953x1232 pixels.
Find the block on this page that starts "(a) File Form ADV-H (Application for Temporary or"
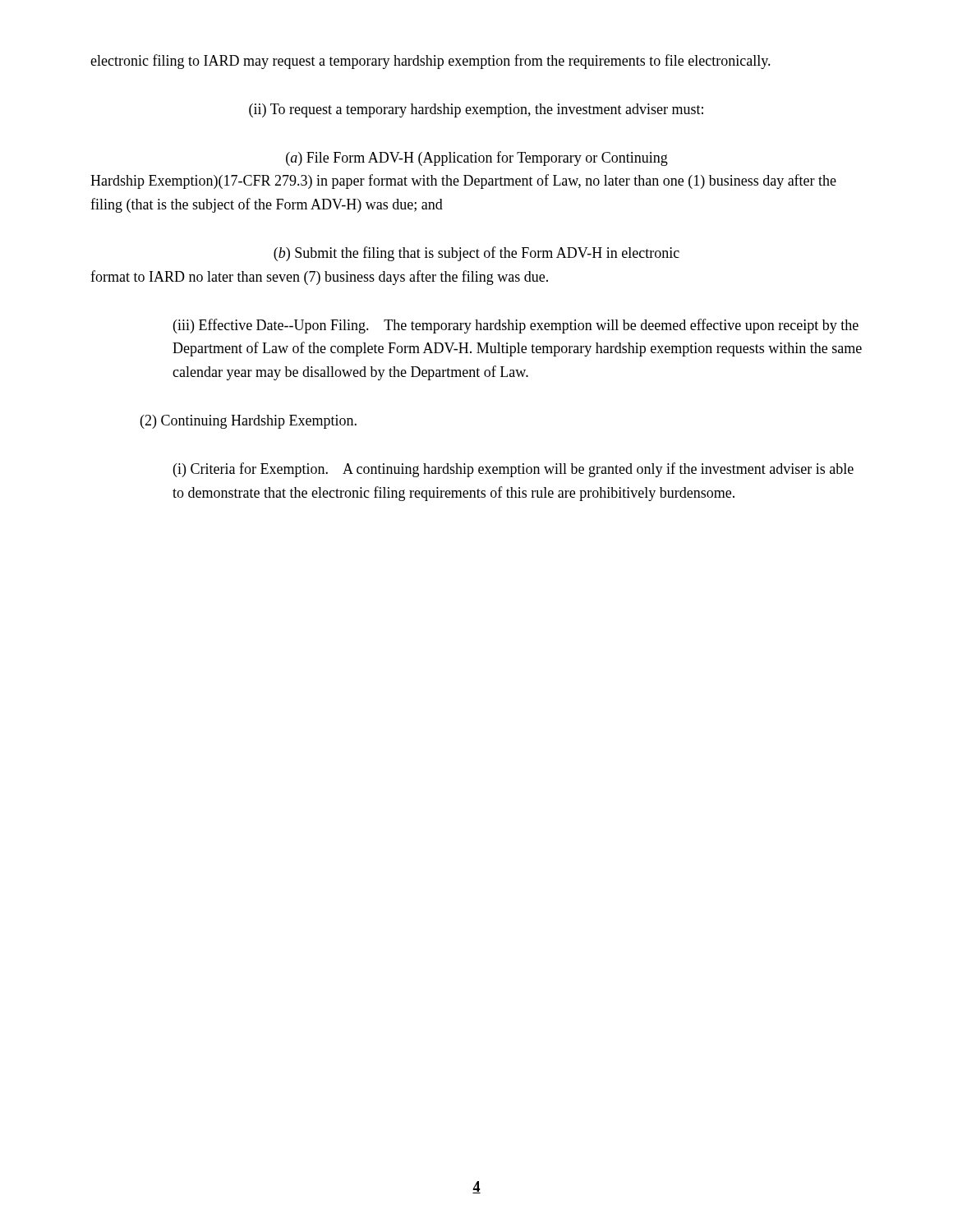click(x=476, y=181)
